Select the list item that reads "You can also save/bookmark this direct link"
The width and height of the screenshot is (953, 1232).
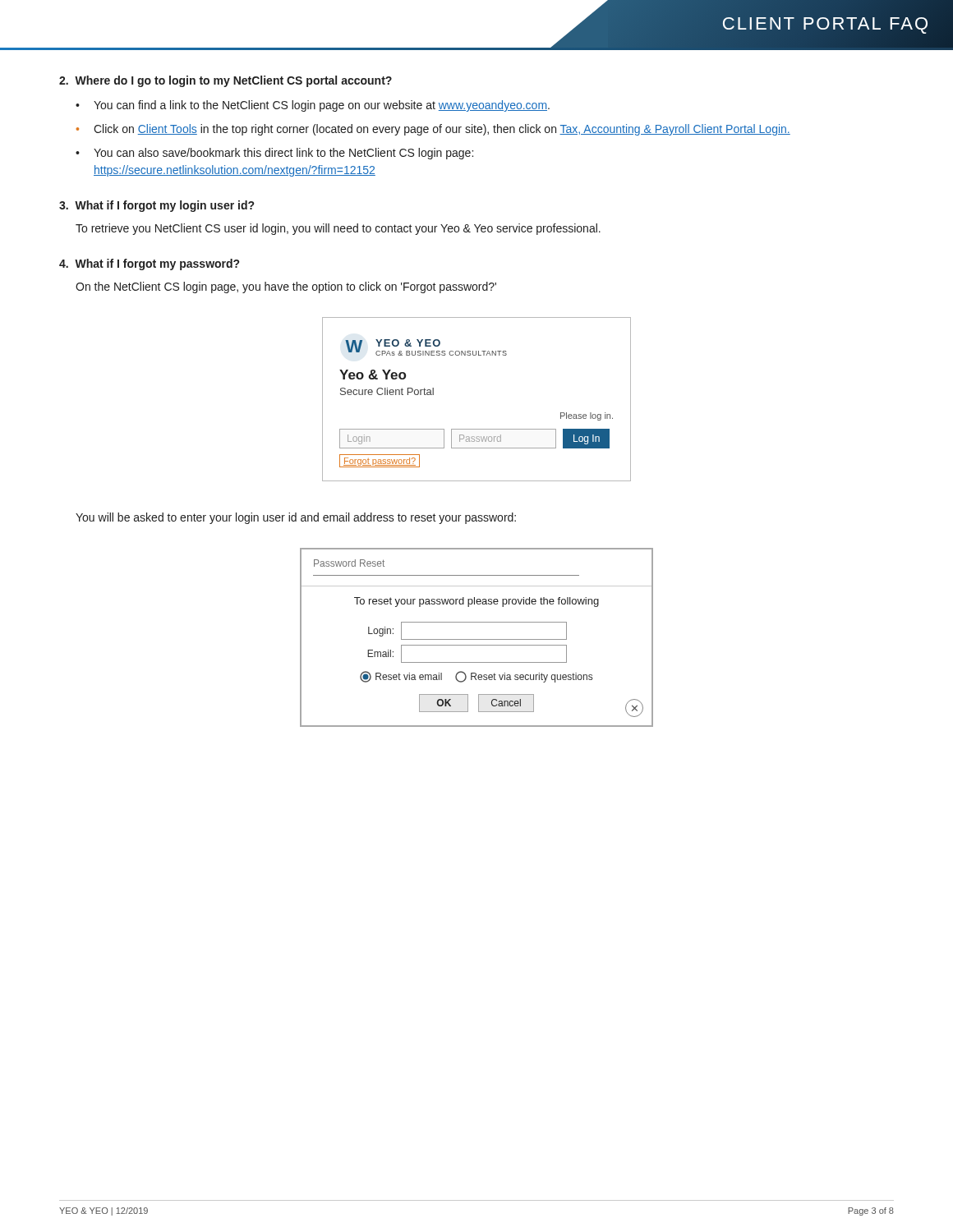tap(284, 161)
